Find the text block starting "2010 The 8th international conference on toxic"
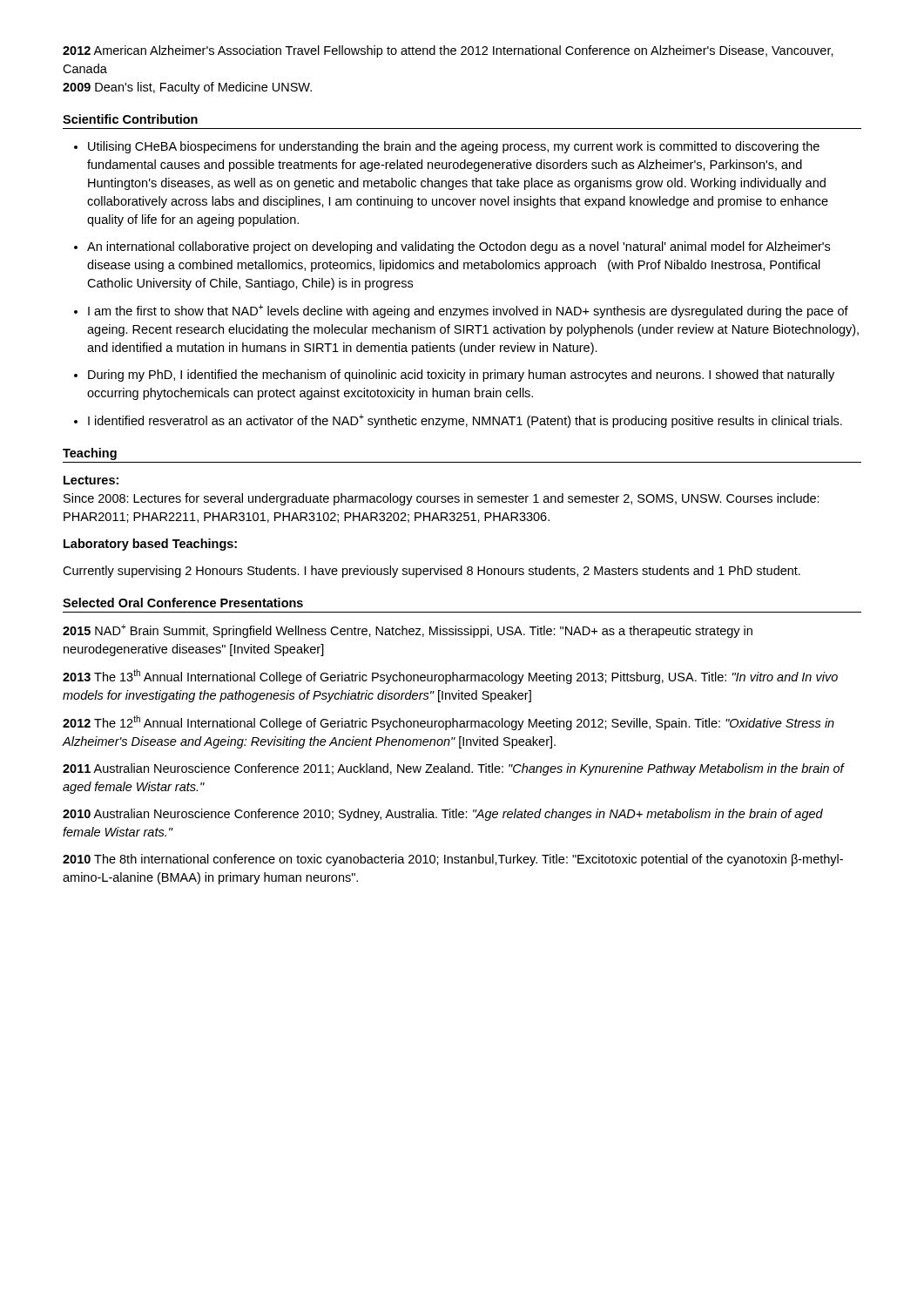 pos(462,868)
